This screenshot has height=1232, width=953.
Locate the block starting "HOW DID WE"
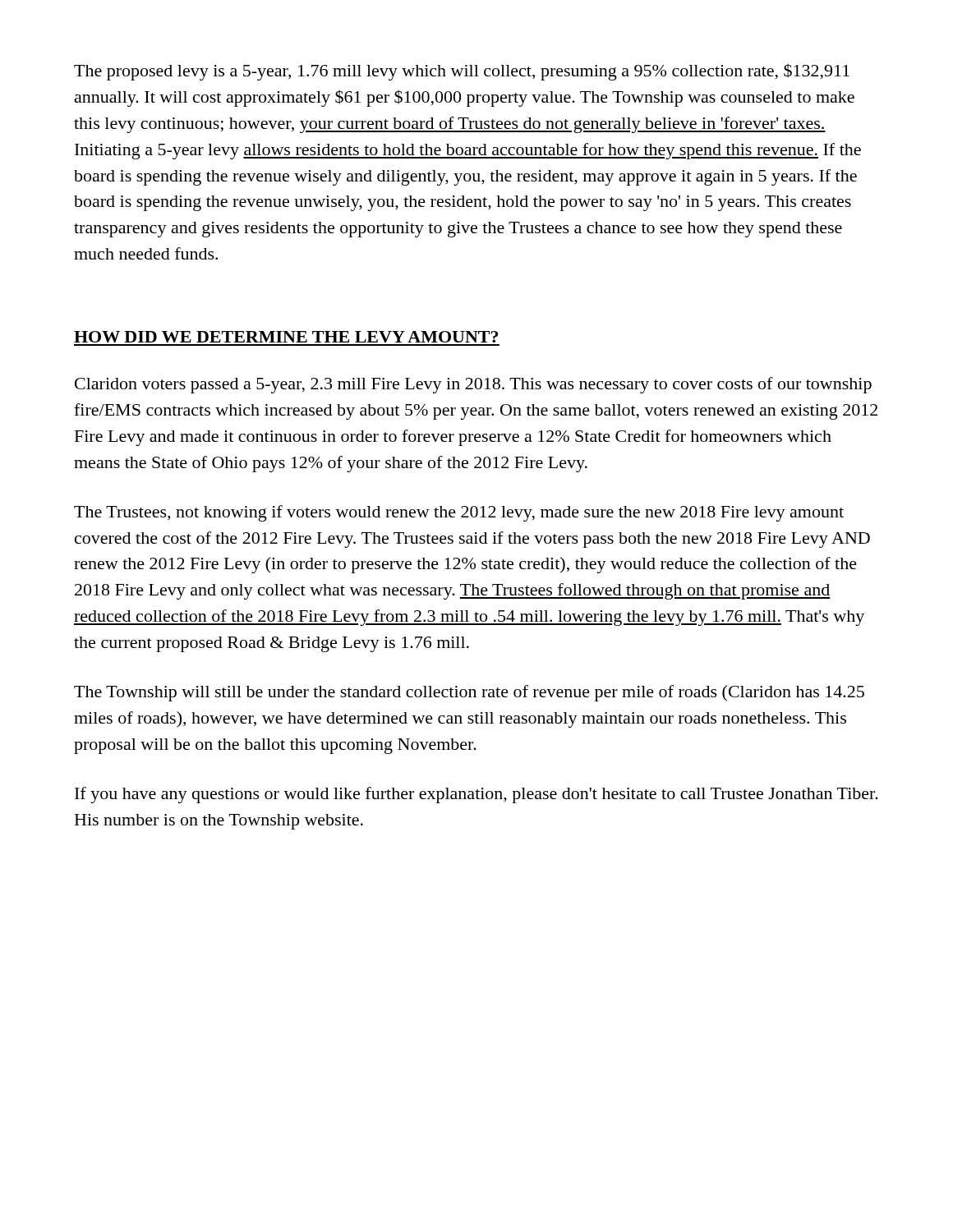pos(287,336)
